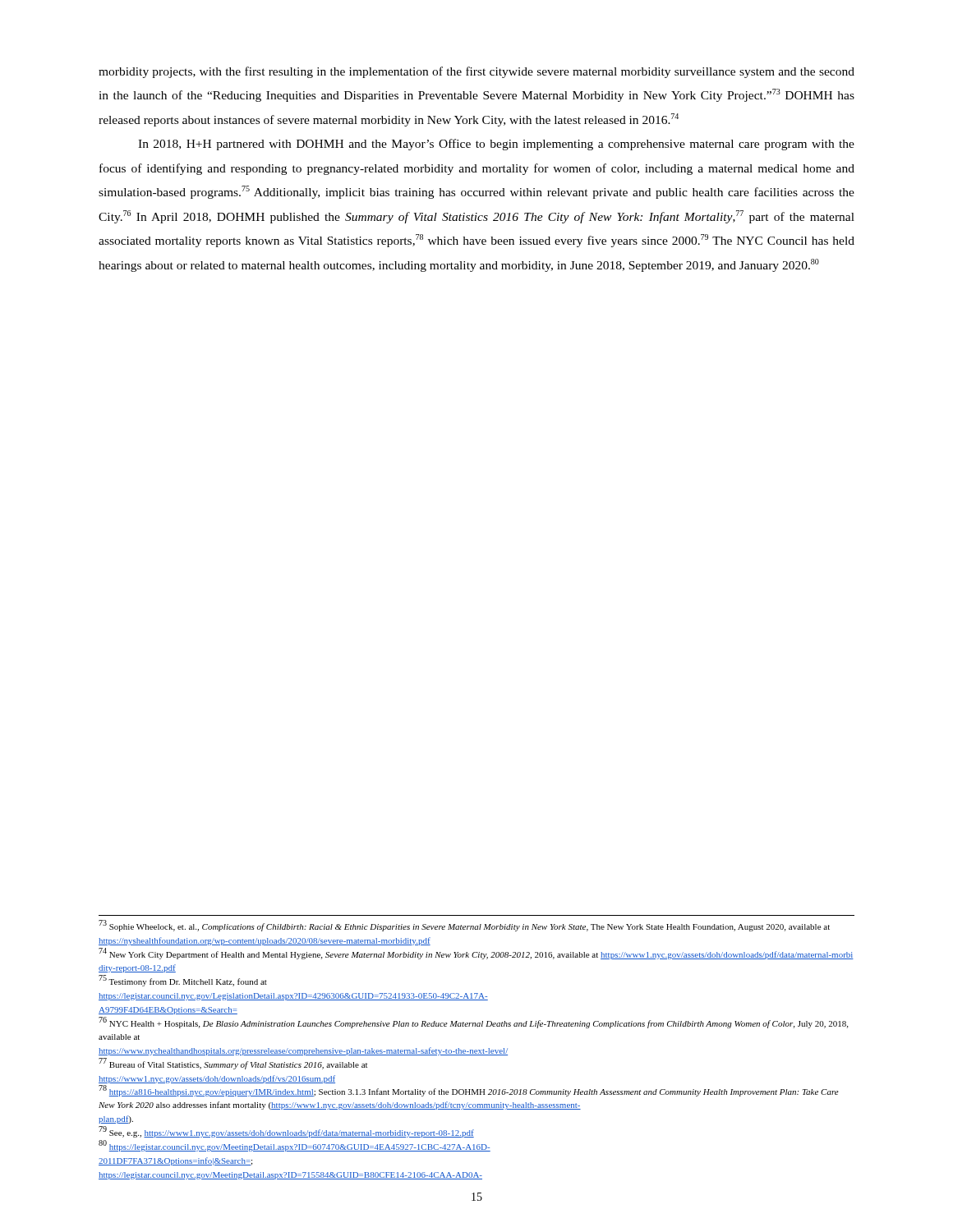Click on the footnote that reads "76 NYC Health"
953x1232 pixels.
[474, 1029]
